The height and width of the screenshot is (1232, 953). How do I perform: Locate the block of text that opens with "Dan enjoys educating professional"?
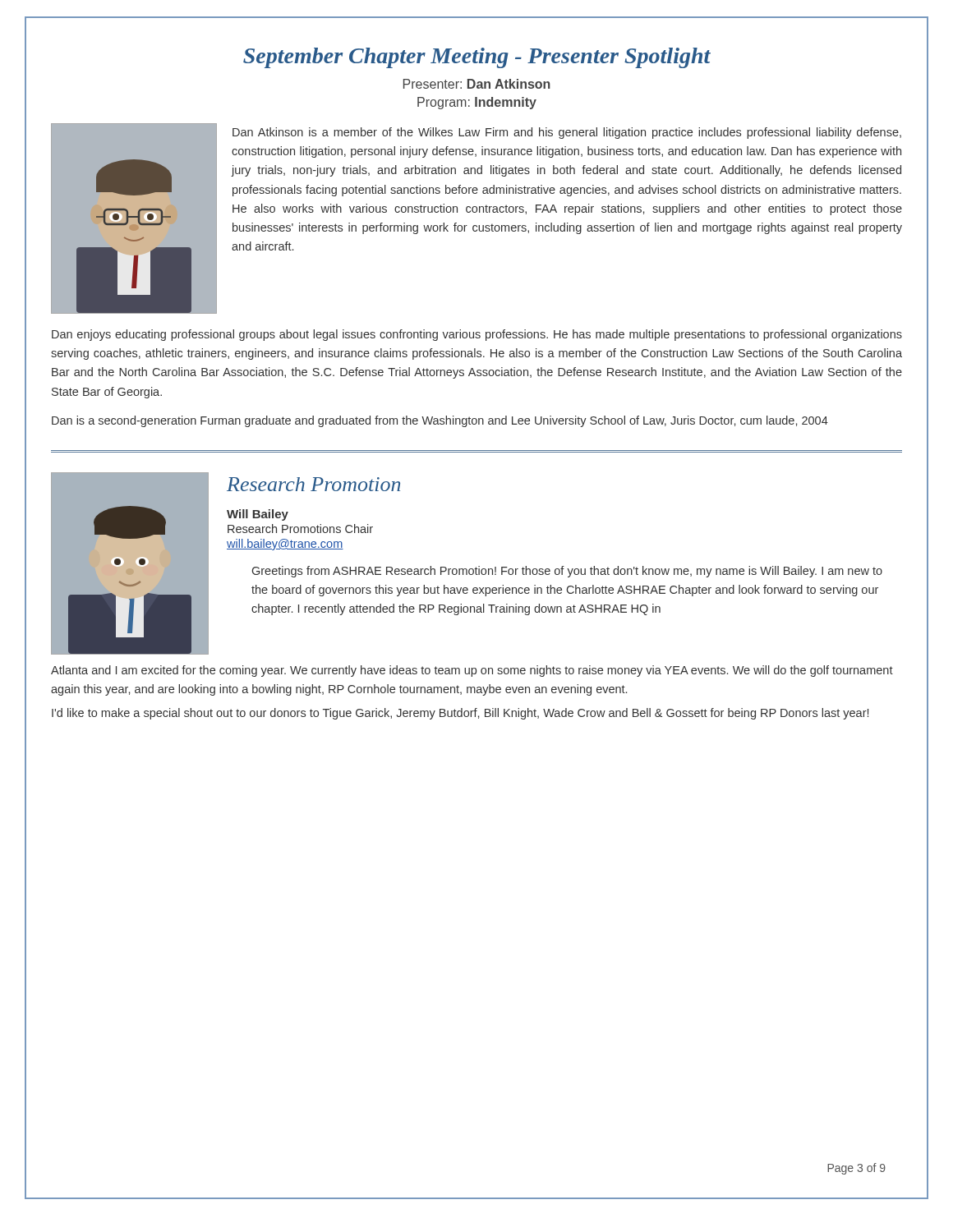[476, 363]
